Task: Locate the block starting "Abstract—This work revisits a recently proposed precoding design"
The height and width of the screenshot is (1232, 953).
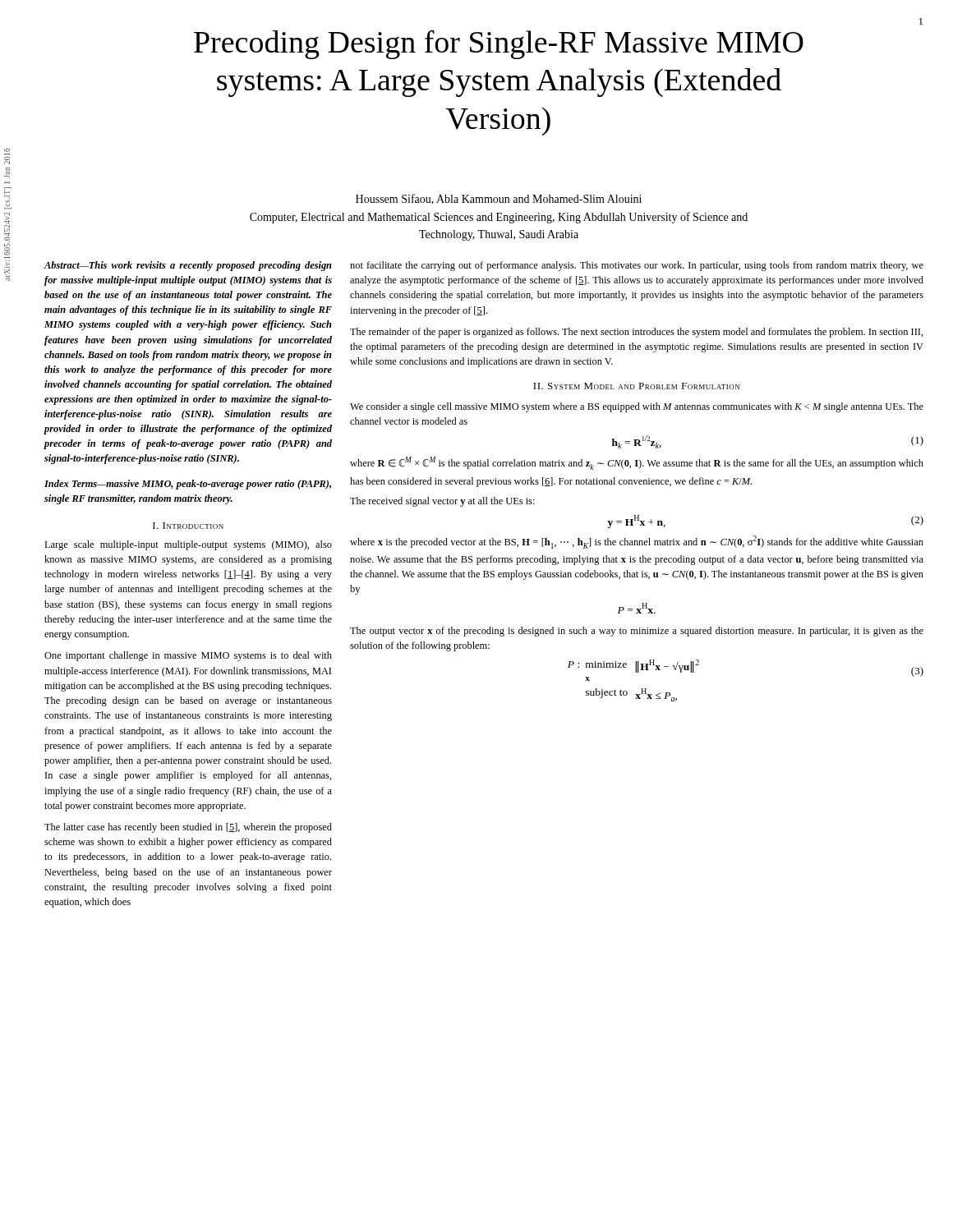Action: click(x=188, y=362)
